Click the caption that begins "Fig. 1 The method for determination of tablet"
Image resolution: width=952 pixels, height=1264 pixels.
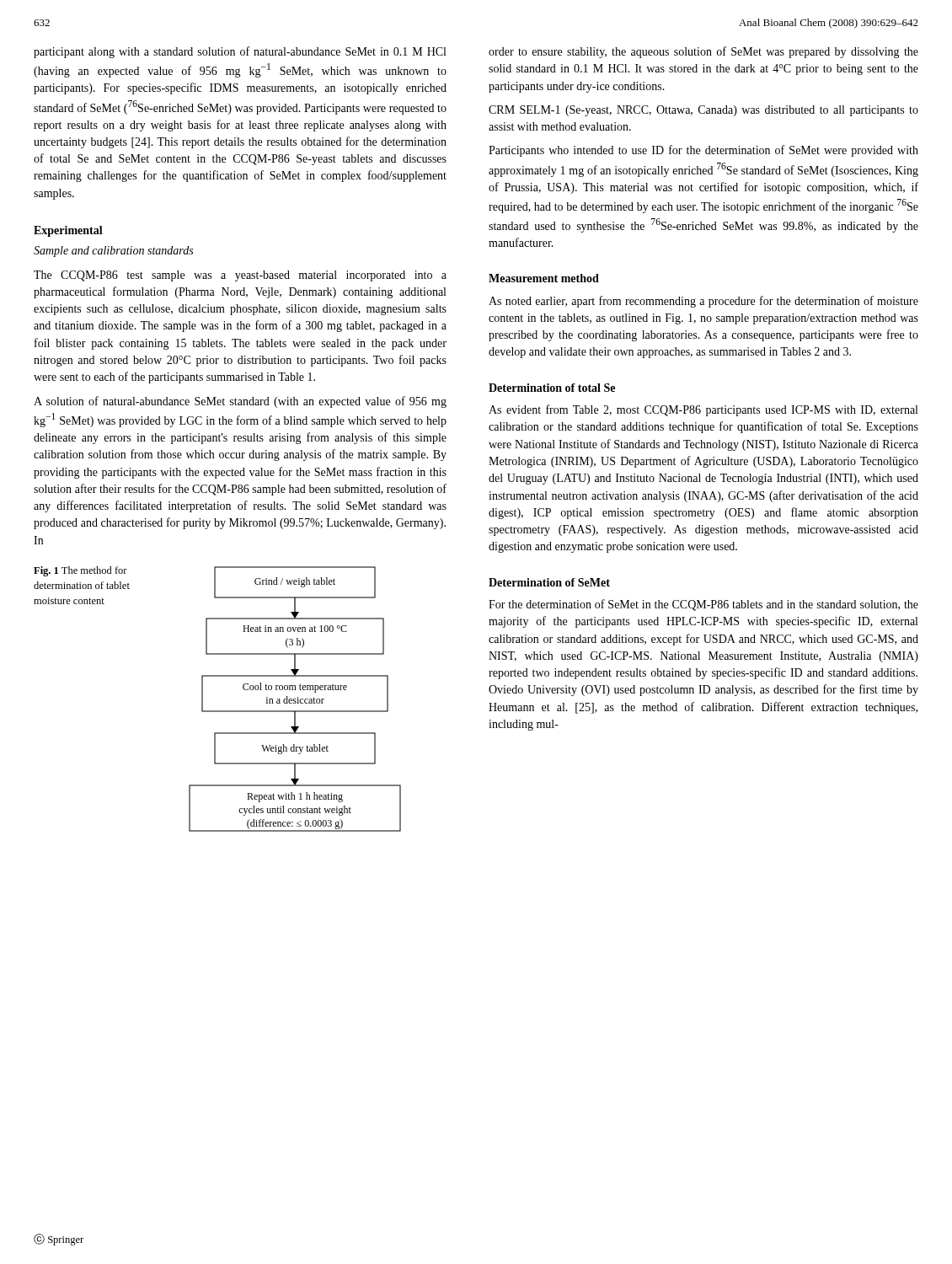[82, 586]
